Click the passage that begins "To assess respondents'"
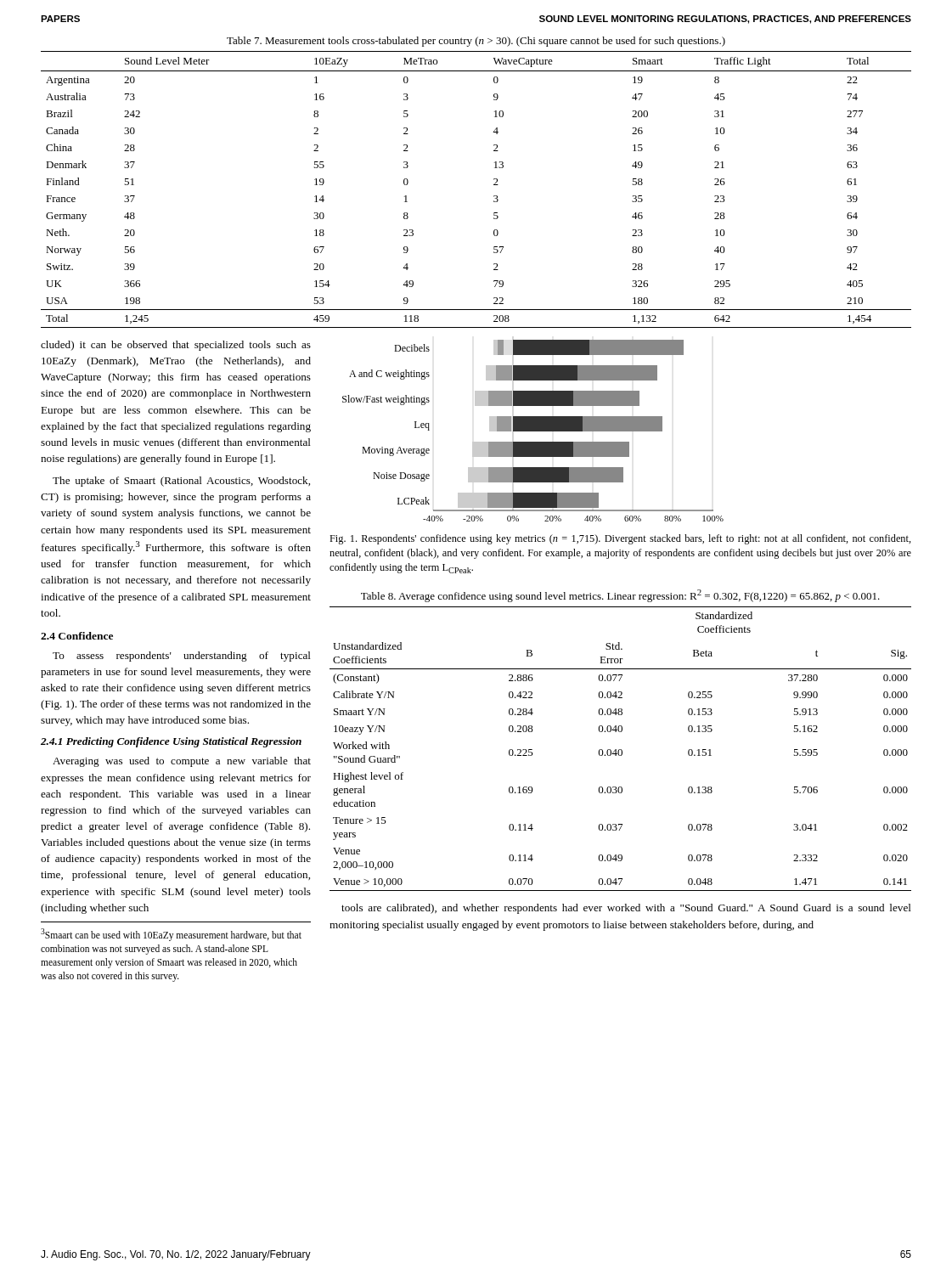The height and width of the screenshot is (1274, 952). click(176, 688)
